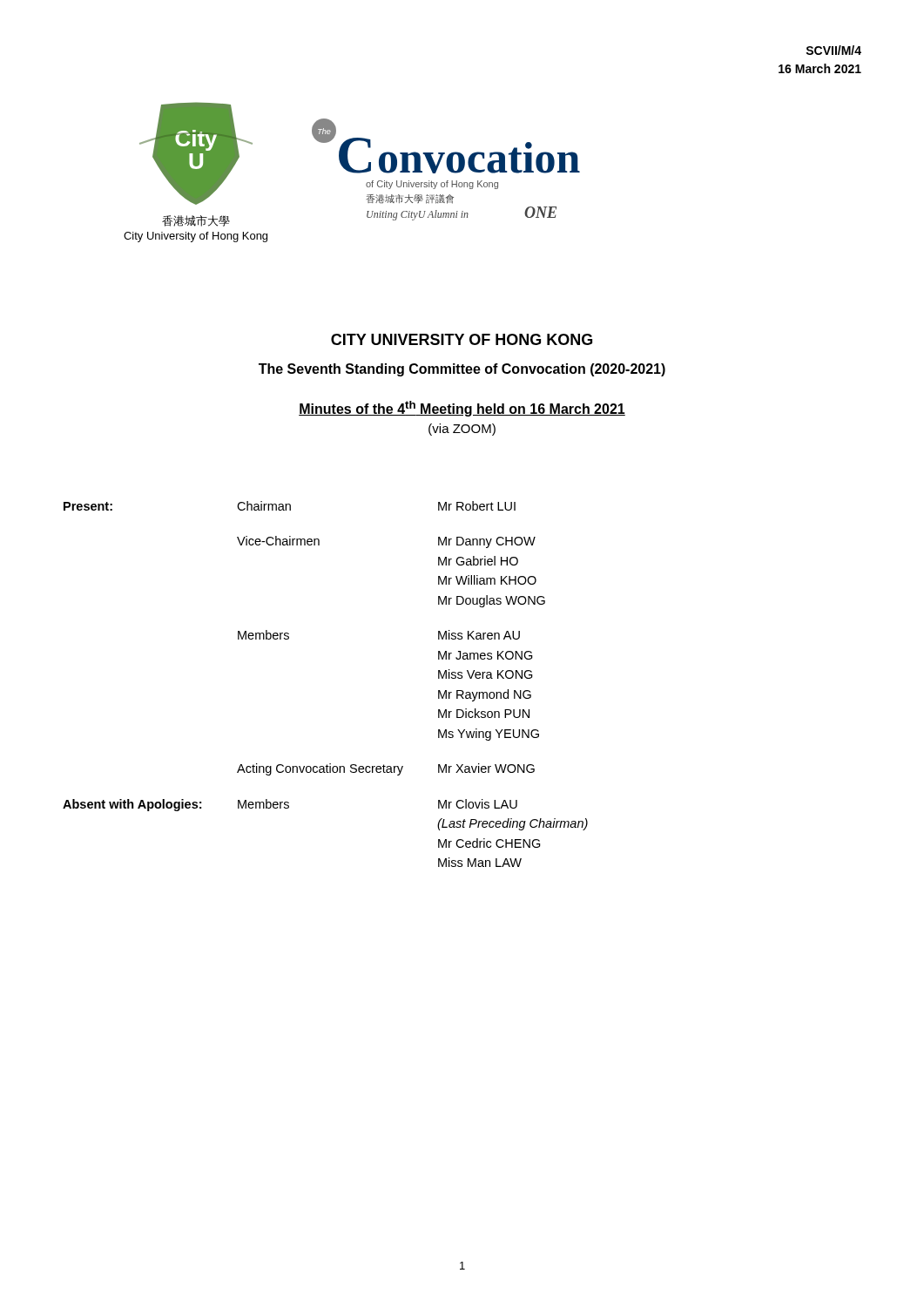924x1307 pixels.
Task: Locate the text starting "Absent with Apologies: Members Mr Clovis"
Action: coord(462,834)
